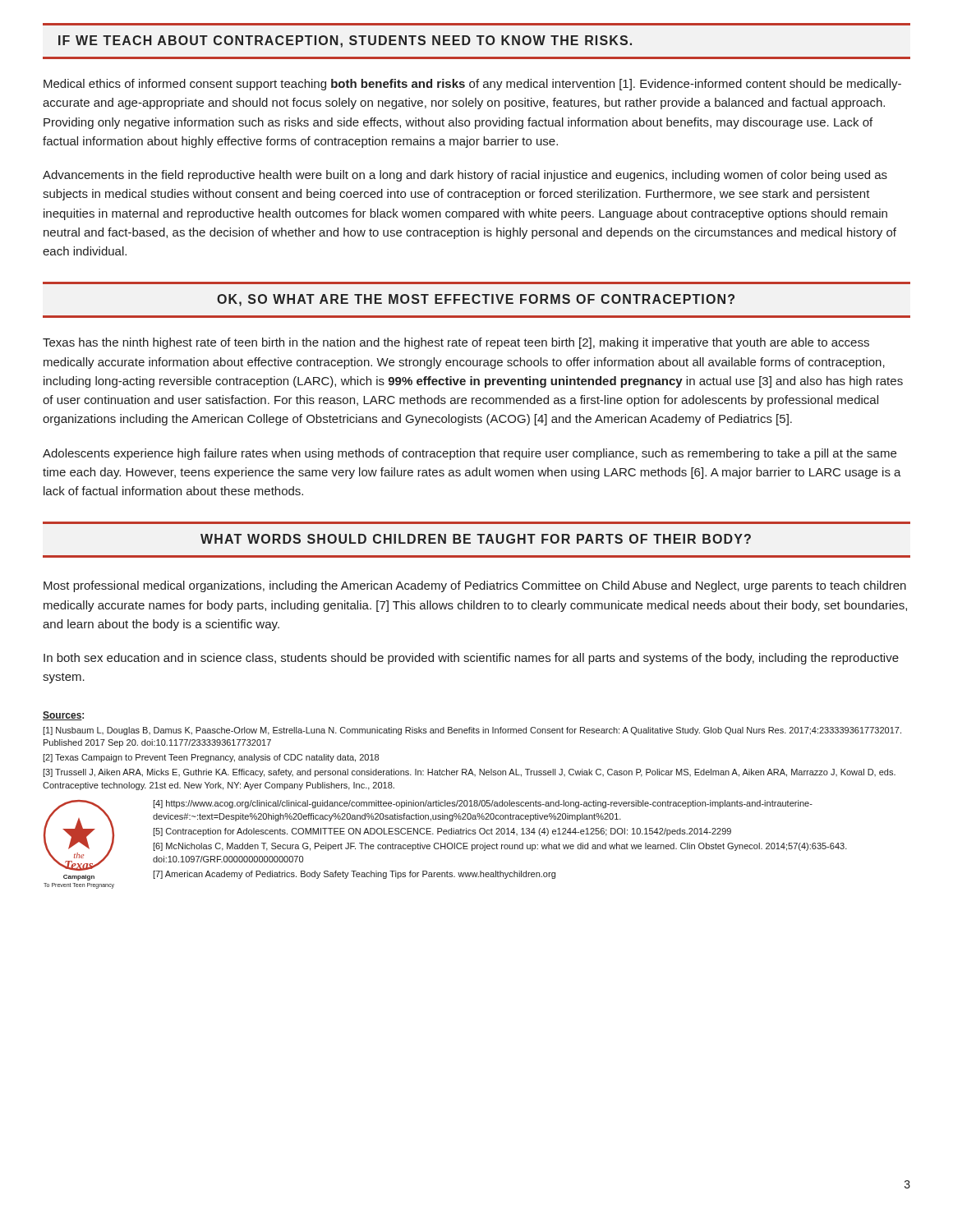This screenshot has height=1232, width=953.
Task: Find "[4] https://www.acog.org/clinical/clinical-guidance/committee-opinion/articles/2018/05/adolescents-and-long-acting-reversible-contraception-implants-and-intrauterine-devices#:~:text=Despite%20high%20efficacy%20and%20satisfaction,using%20a%20contraceptive%20implant%201." on this page
Action: 532,811
